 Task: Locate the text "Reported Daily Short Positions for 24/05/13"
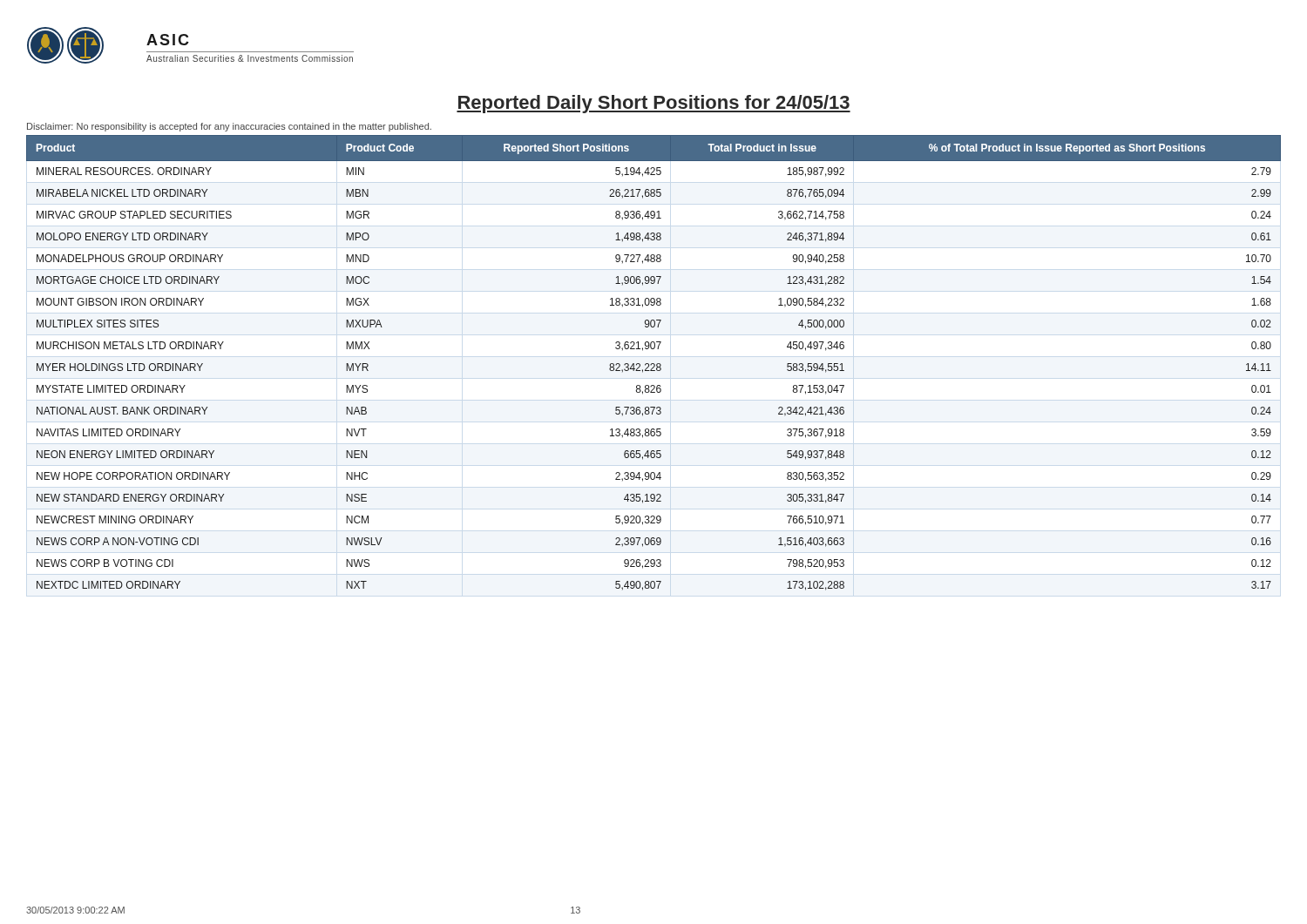point(654,102)
